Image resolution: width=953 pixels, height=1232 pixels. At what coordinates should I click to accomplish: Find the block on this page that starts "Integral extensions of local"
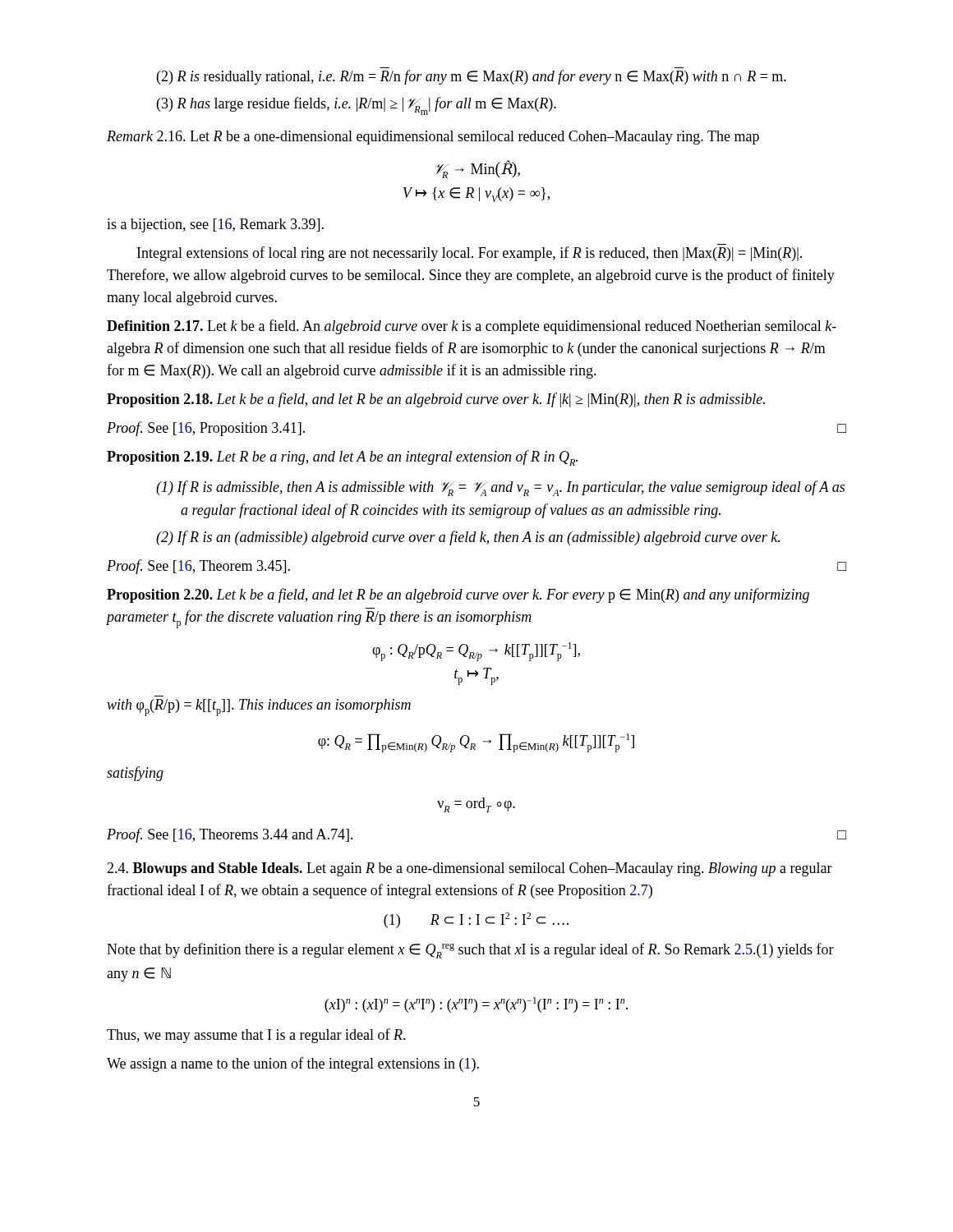coord(476,276)
